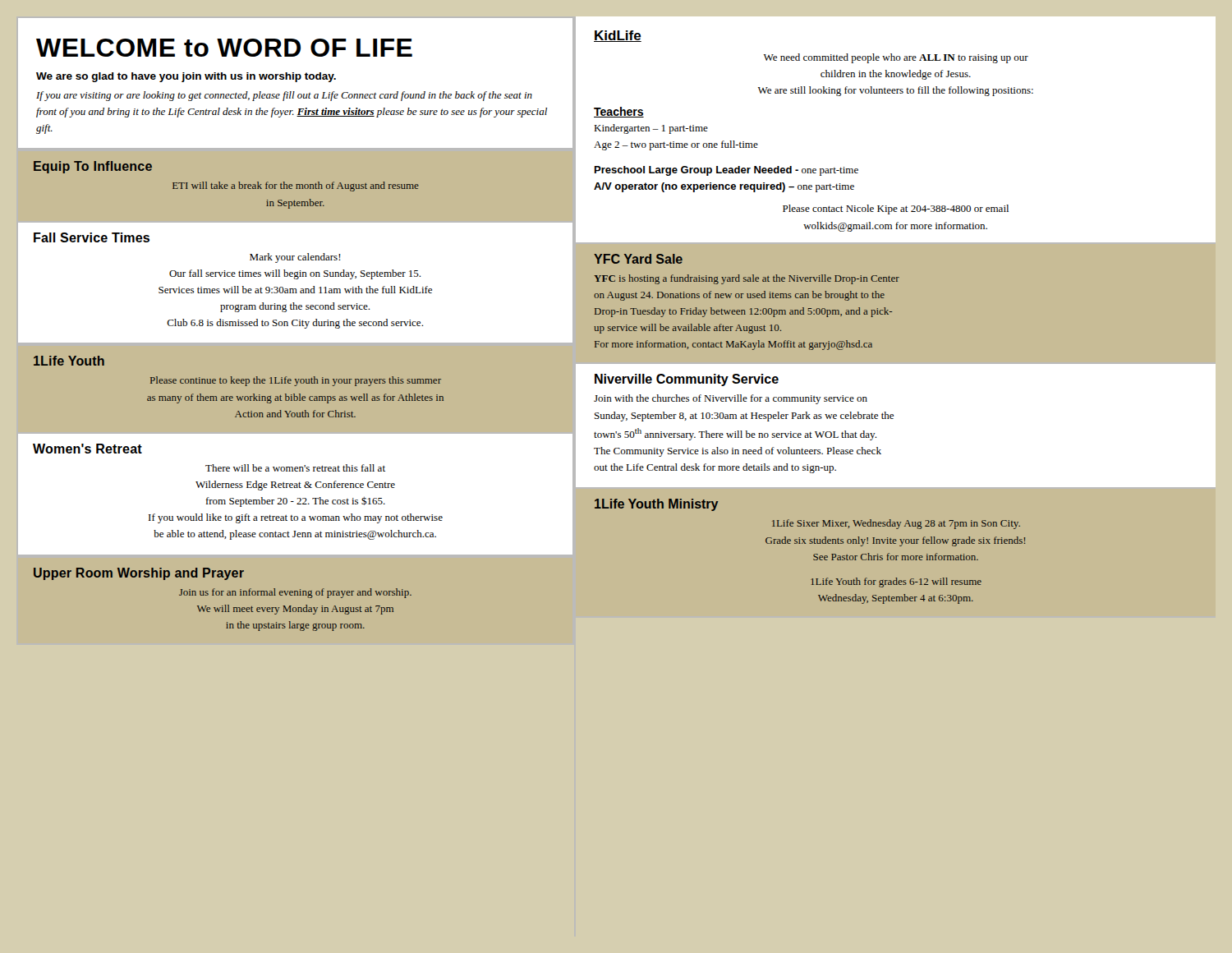
Task: Find the text block that reads "1Life Sixer Mixer, Wednesday Aug"
Action: pos(896,540)
